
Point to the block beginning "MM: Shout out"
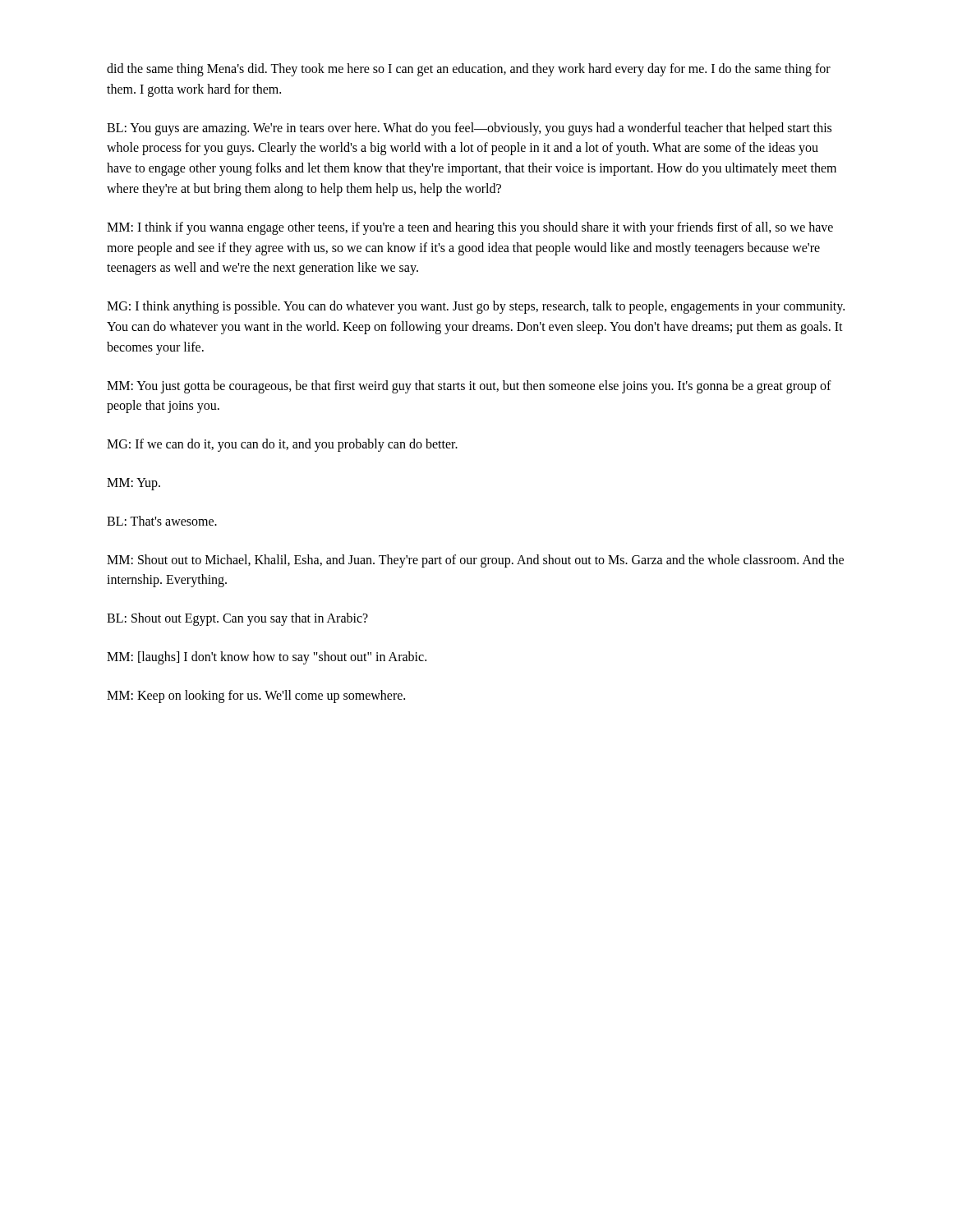point(475,570)
